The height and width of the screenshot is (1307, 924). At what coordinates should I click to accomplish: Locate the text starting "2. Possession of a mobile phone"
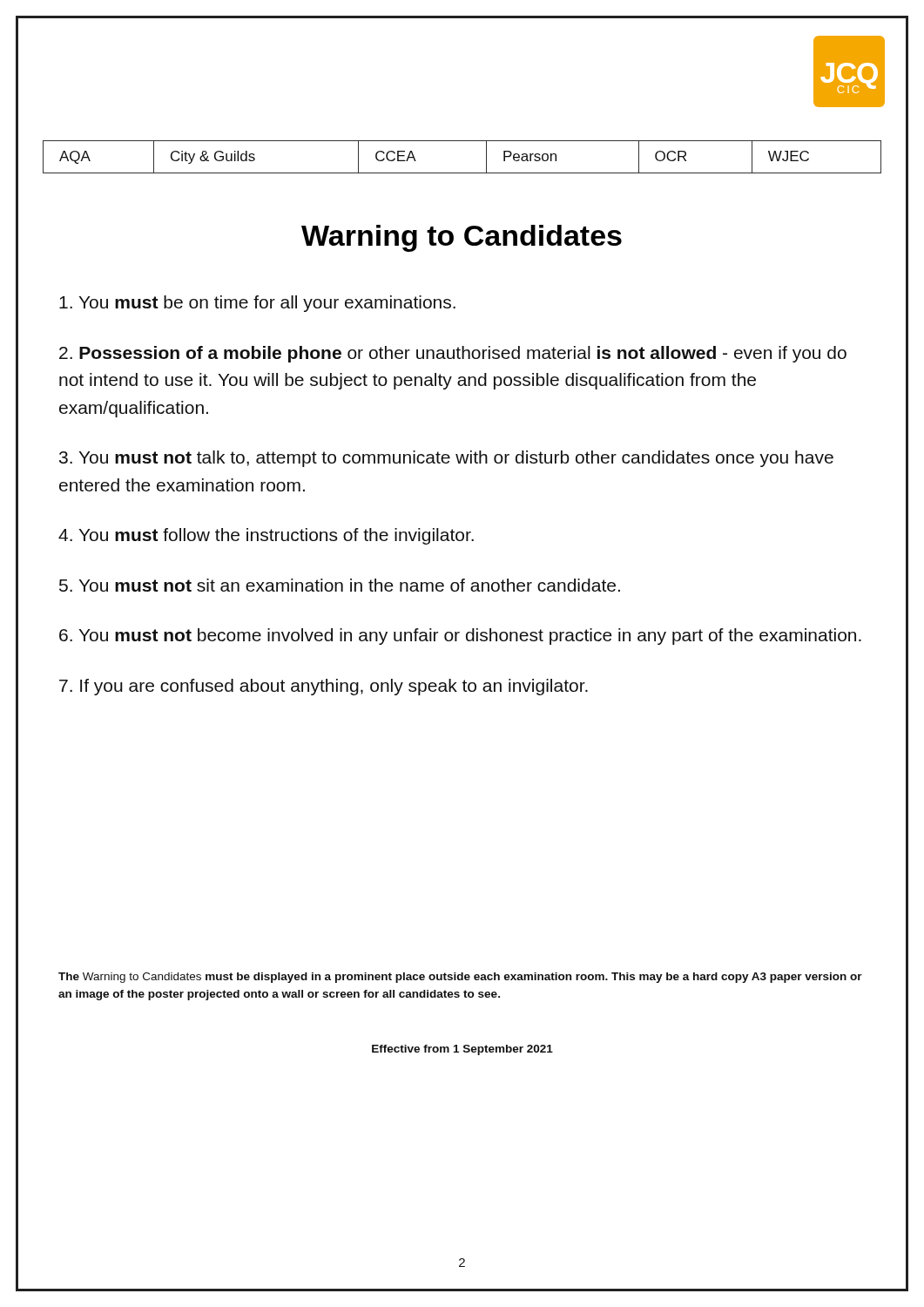(453, 379)
